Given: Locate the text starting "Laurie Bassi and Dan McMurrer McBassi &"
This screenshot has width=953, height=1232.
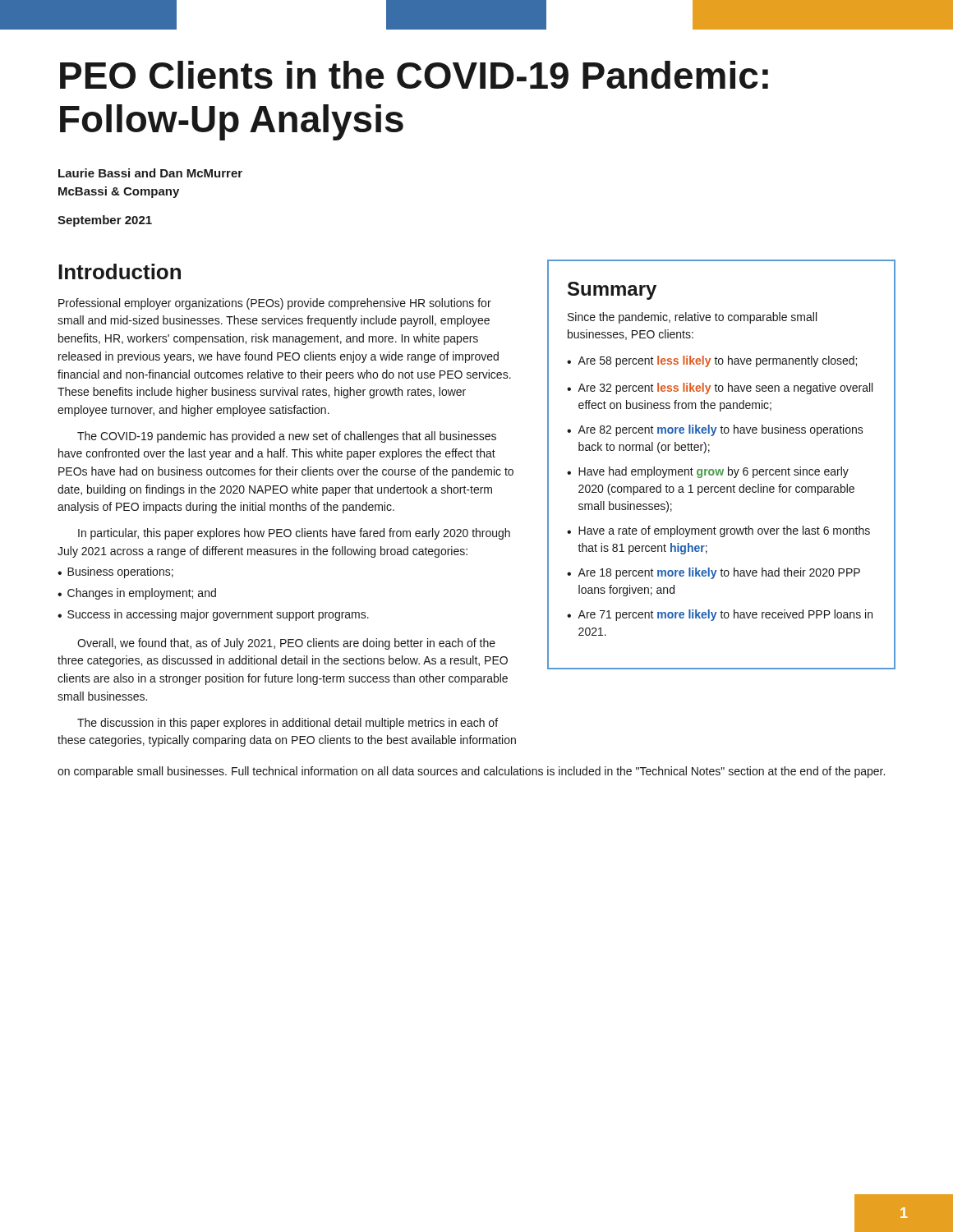Looking at the screenshot, I should 150,173.
